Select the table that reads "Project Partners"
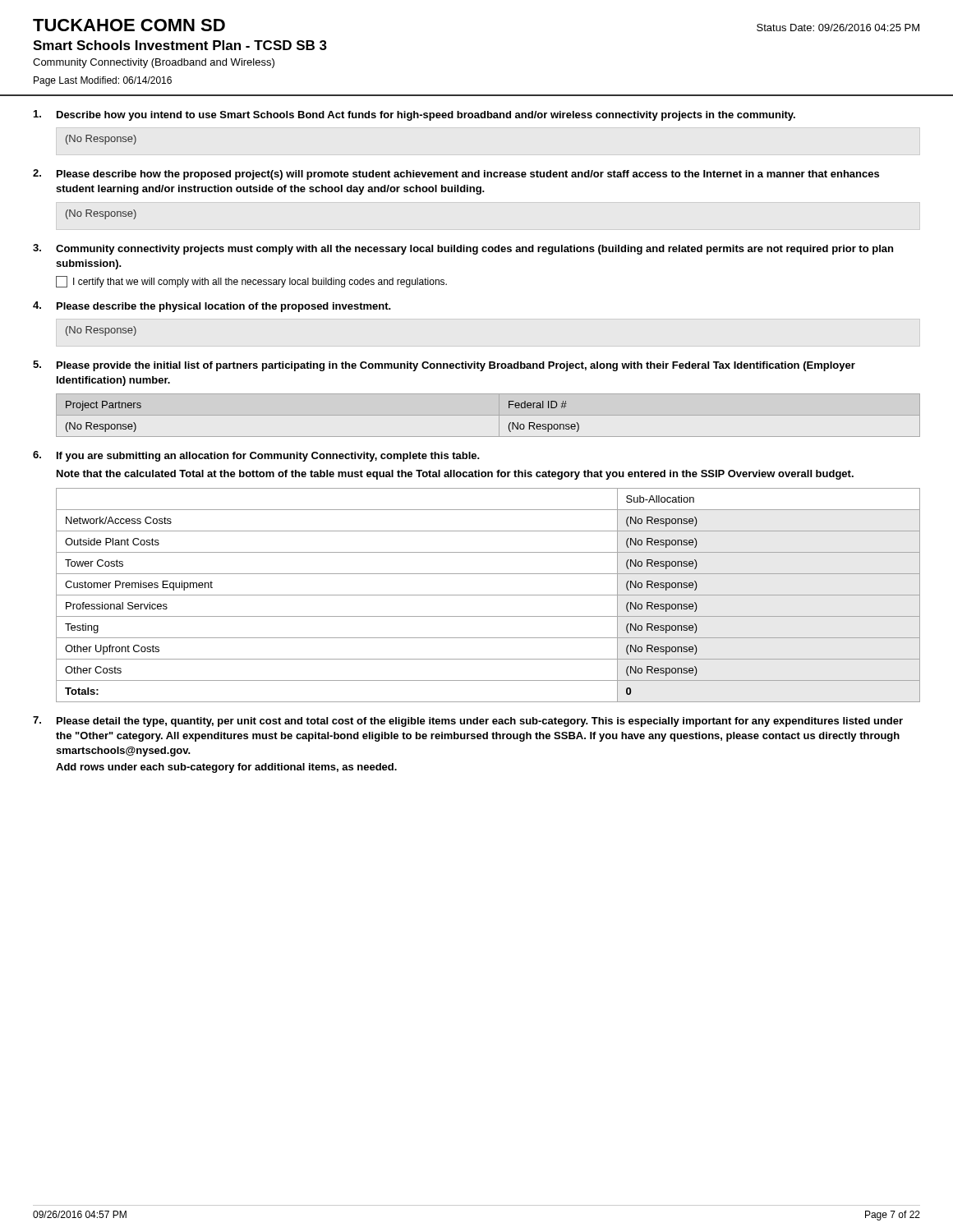953x1232 pixels. pos(488,415)
